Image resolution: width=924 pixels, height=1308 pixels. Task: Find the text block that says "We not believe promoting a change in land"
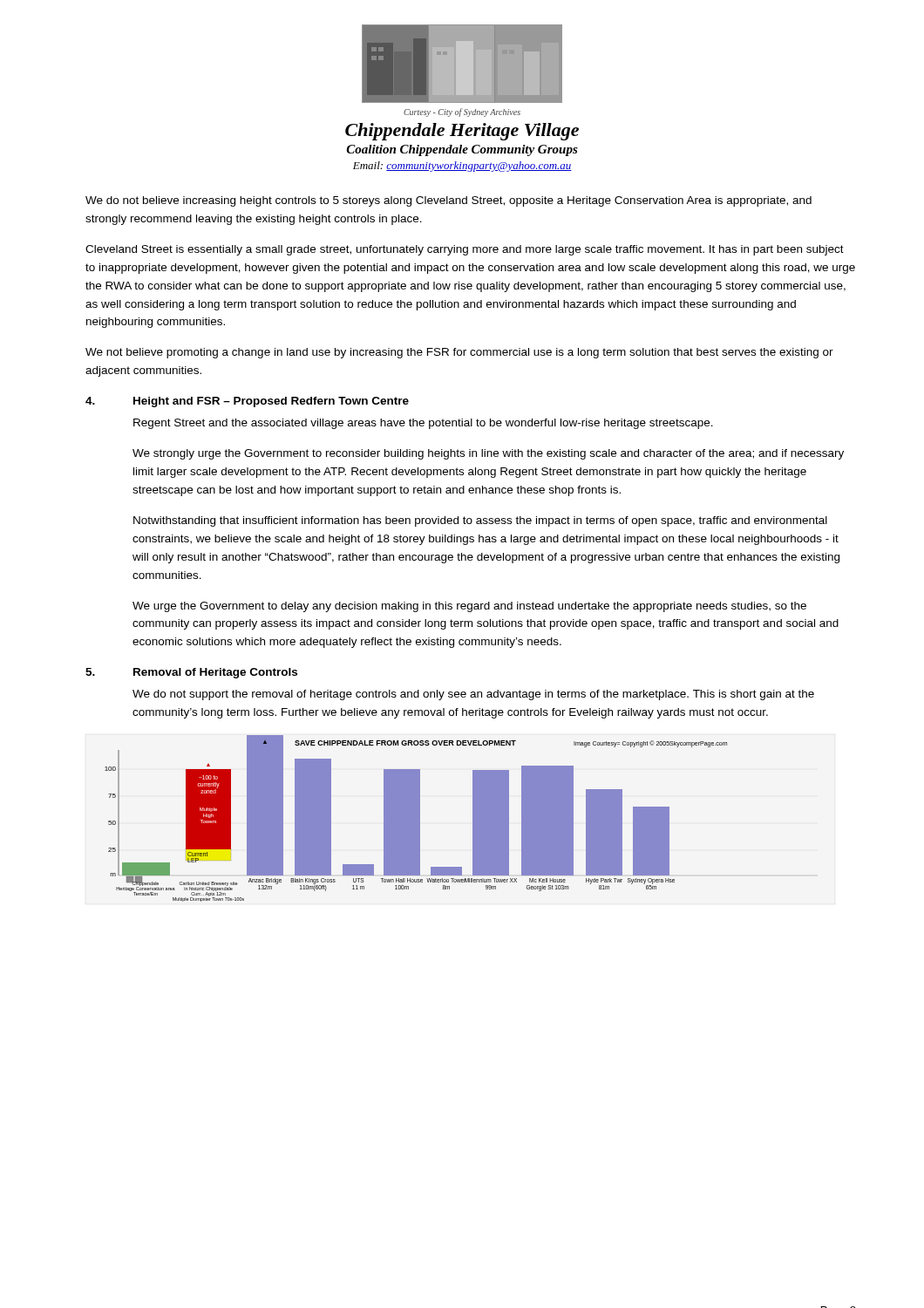tap(459, 361)
